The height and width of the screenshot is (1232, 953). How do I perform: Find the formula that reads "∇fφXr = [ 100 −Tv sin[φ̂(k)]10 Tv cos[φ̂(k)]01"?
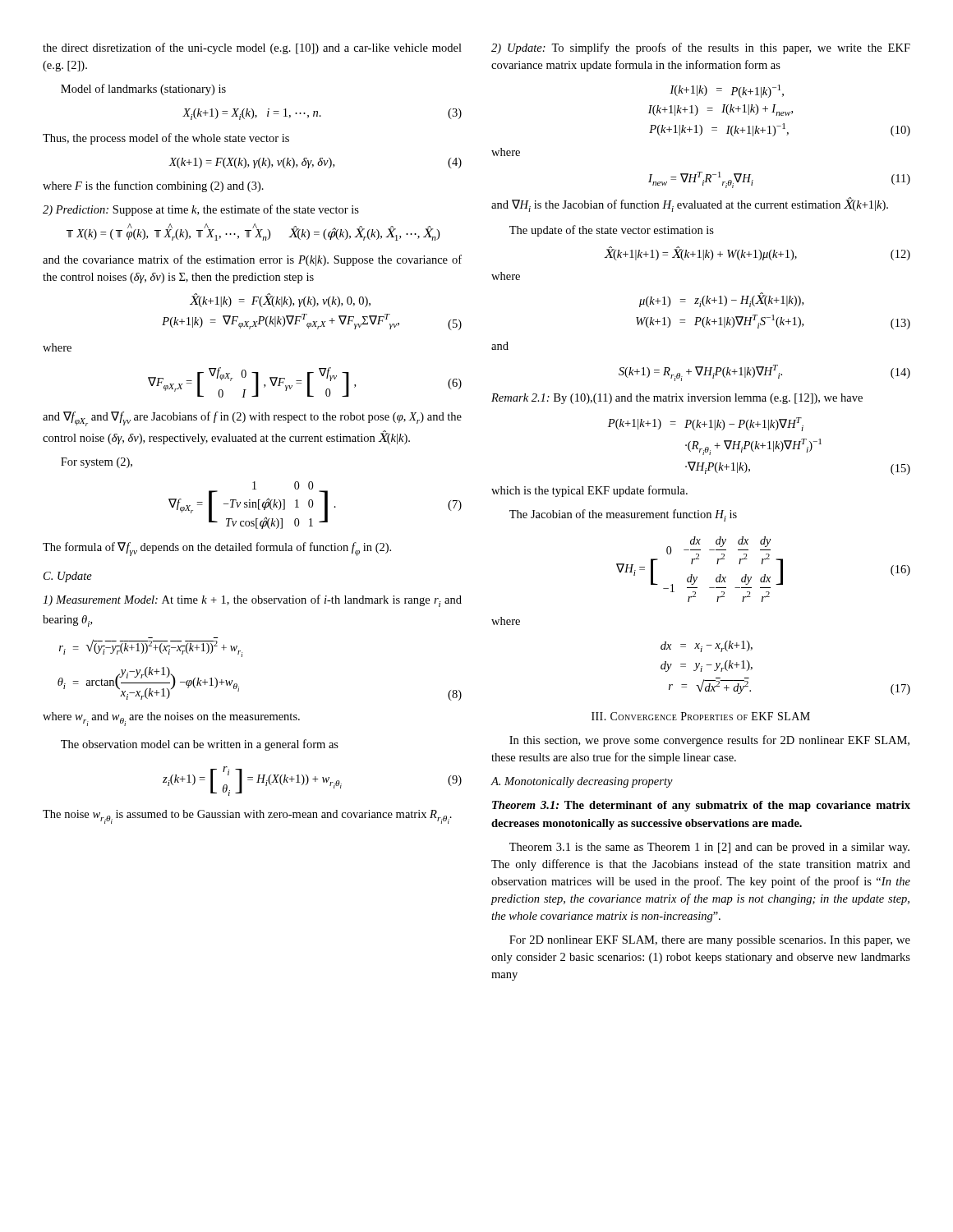tap(315, 504)
